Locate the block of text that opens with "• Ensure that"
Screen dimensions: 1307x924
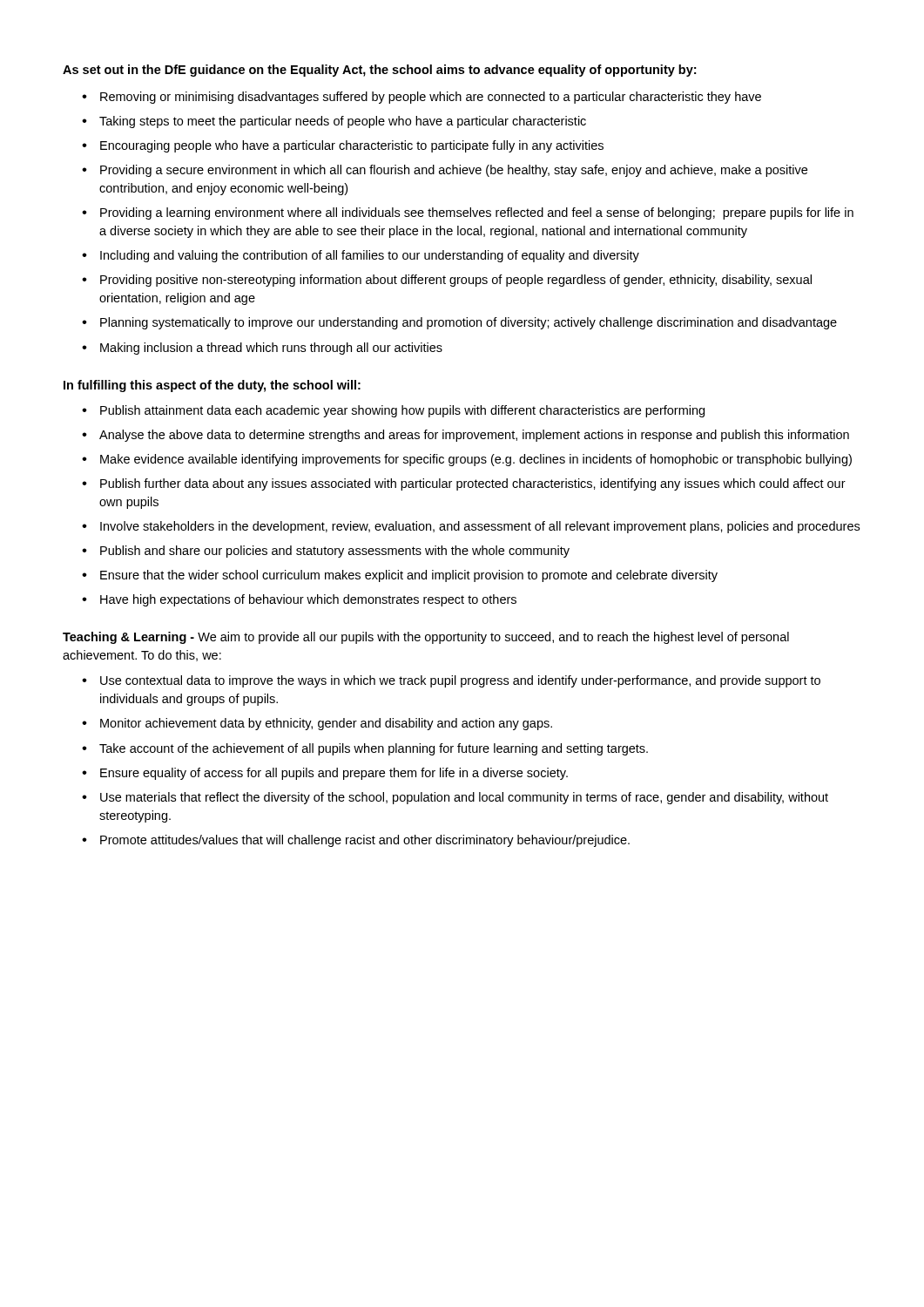tap(472, 576)
